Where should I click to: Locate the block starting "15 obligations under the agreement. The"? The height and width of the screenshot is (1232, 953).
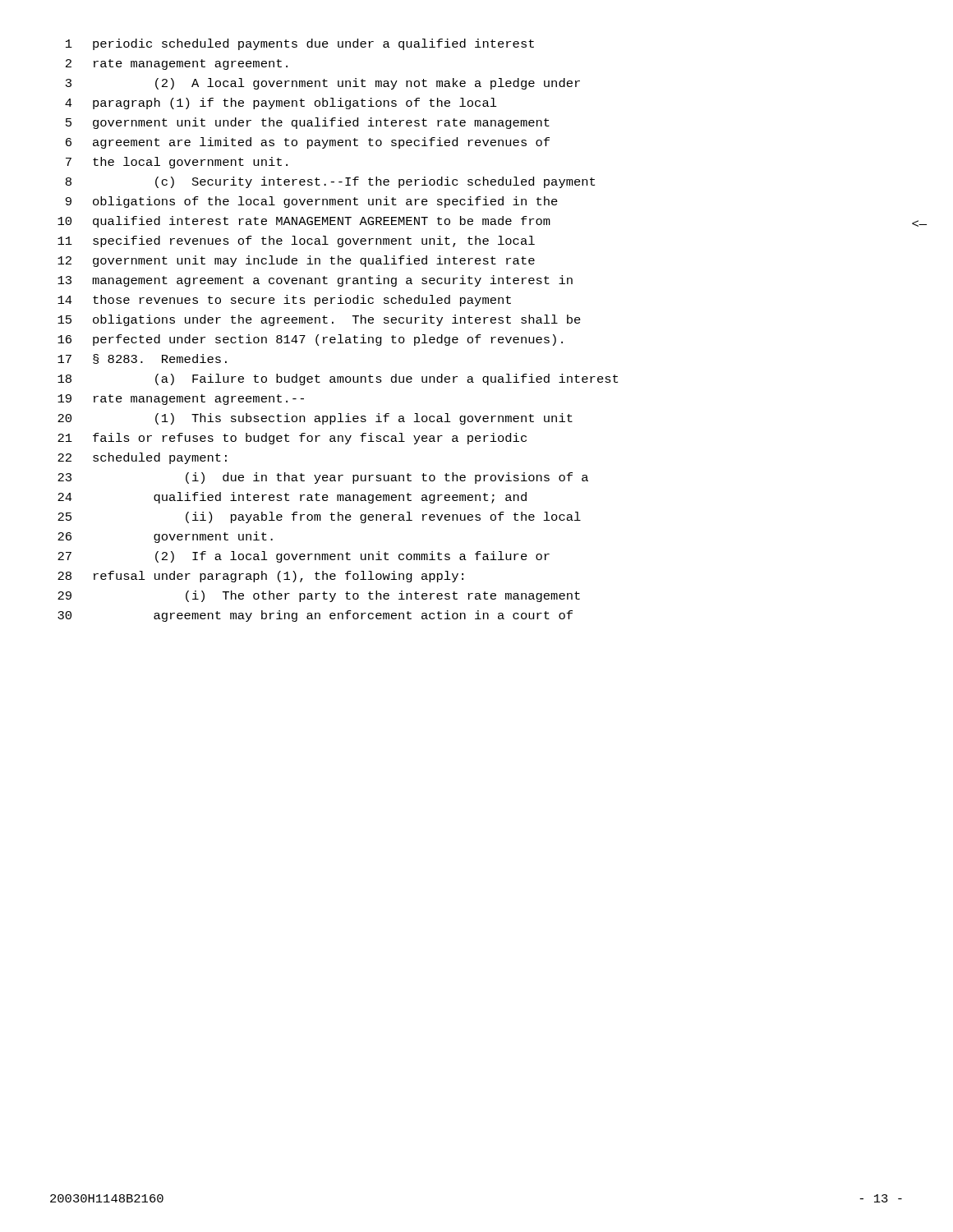click(x=315, y=321)
